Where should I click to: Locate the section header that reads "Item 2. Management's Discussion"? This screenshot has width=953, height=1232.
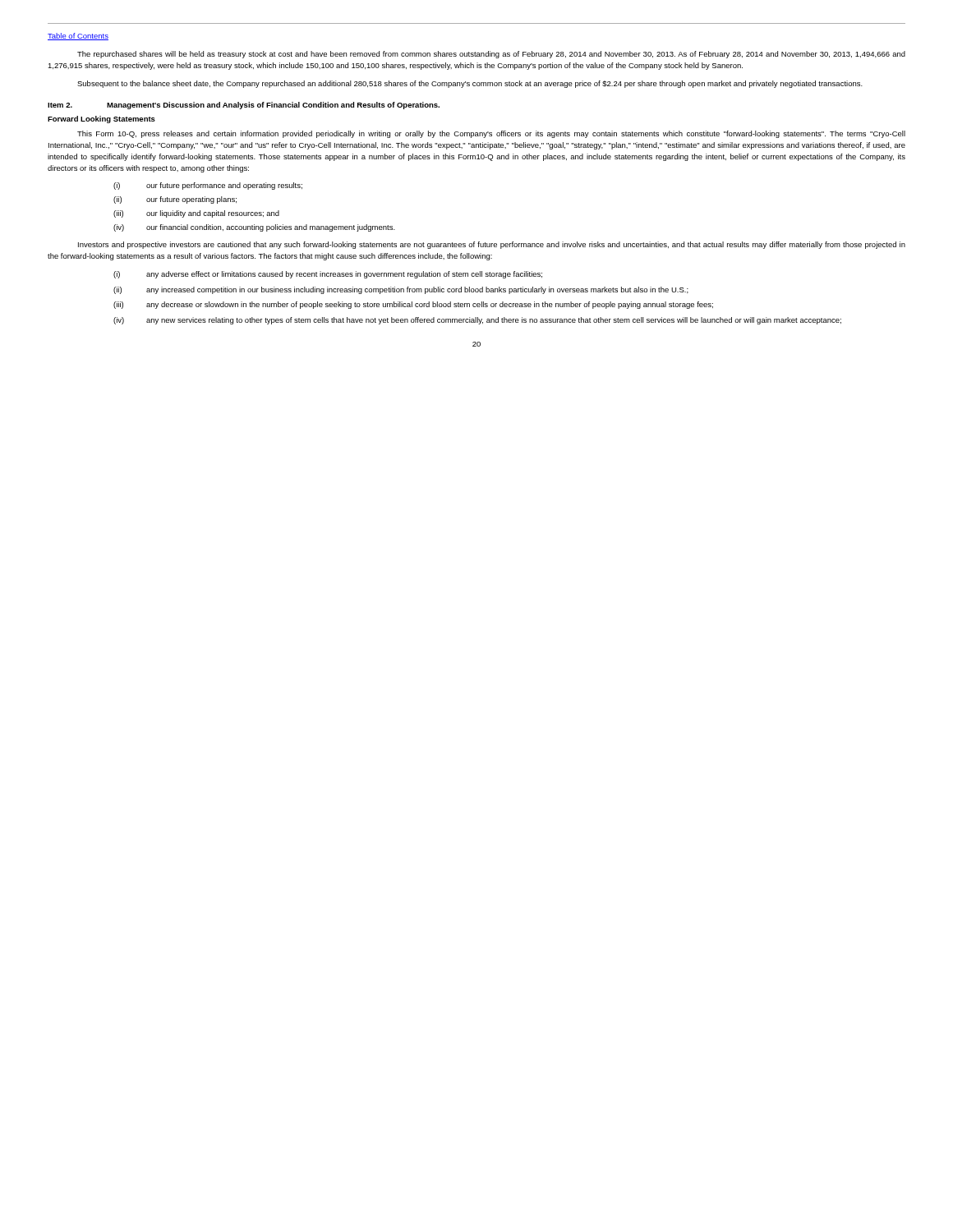[x=244, y=105]
